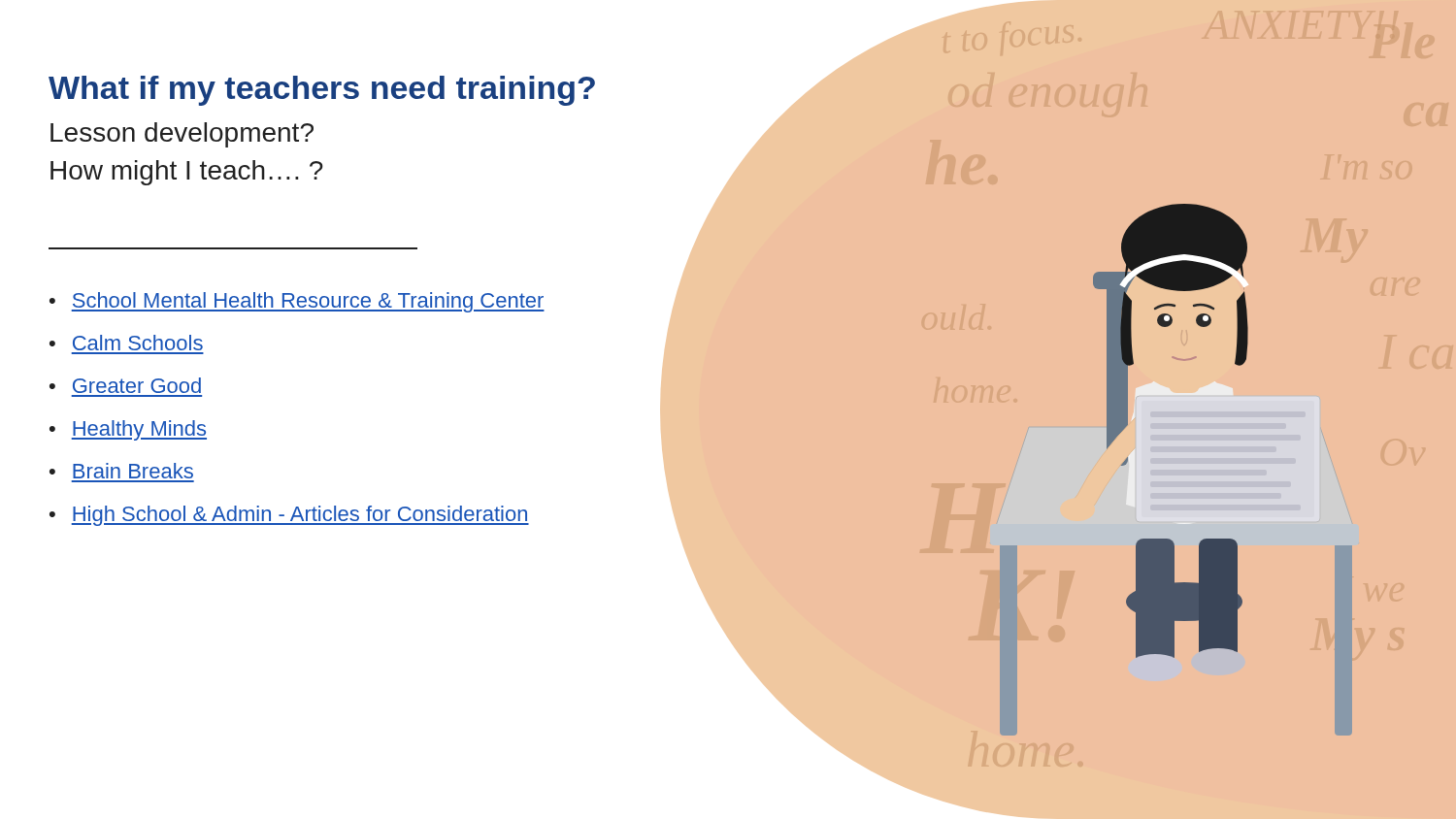Image resolution: width=1456 pixels, height=819 pixels.
Task: Navigate to the text starting "What if my teachers need training? Lesson development?How"
Action: tap(322, 91)
